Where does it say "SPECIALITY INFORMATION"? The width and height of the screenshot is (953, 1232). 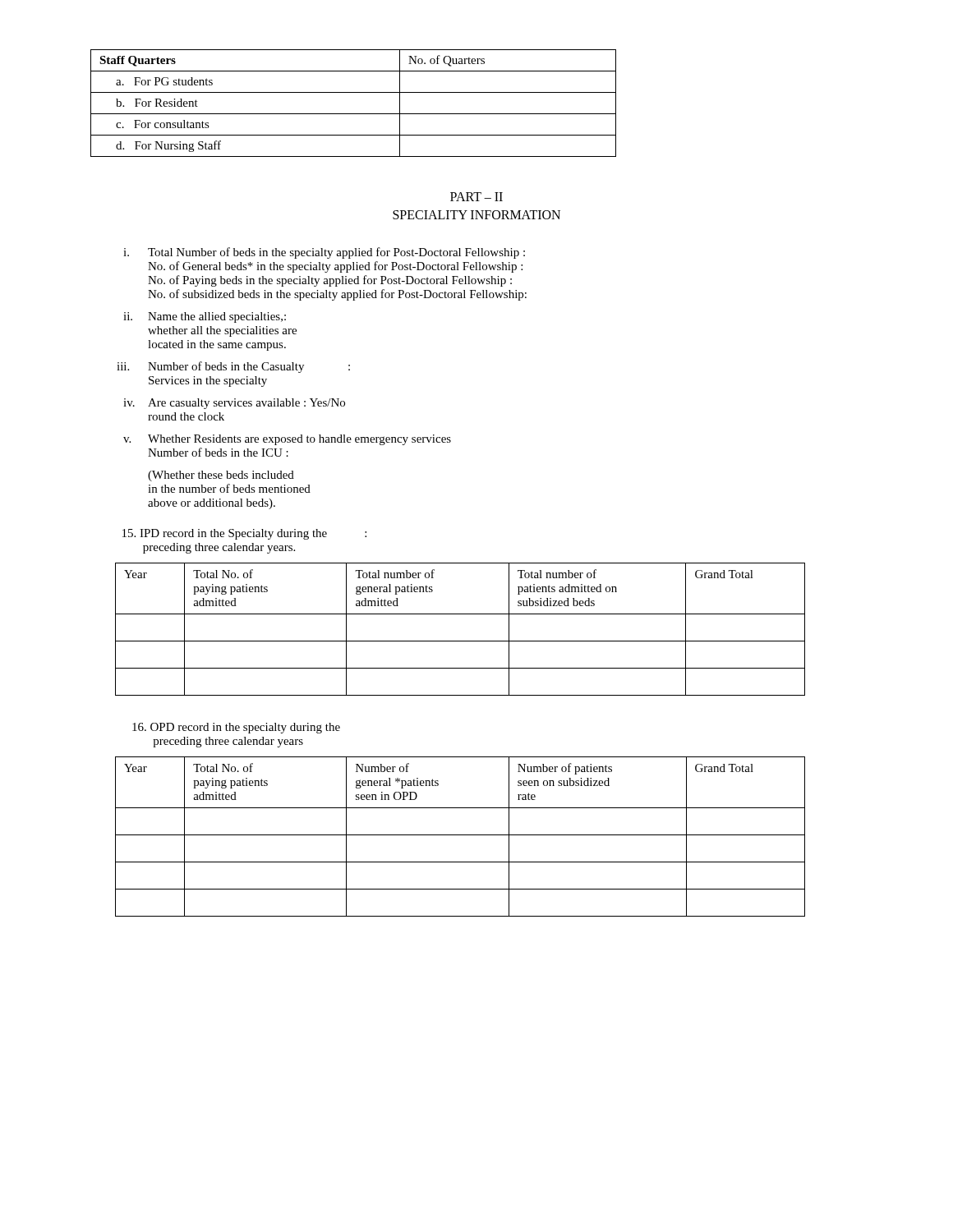tap(476, 215)
